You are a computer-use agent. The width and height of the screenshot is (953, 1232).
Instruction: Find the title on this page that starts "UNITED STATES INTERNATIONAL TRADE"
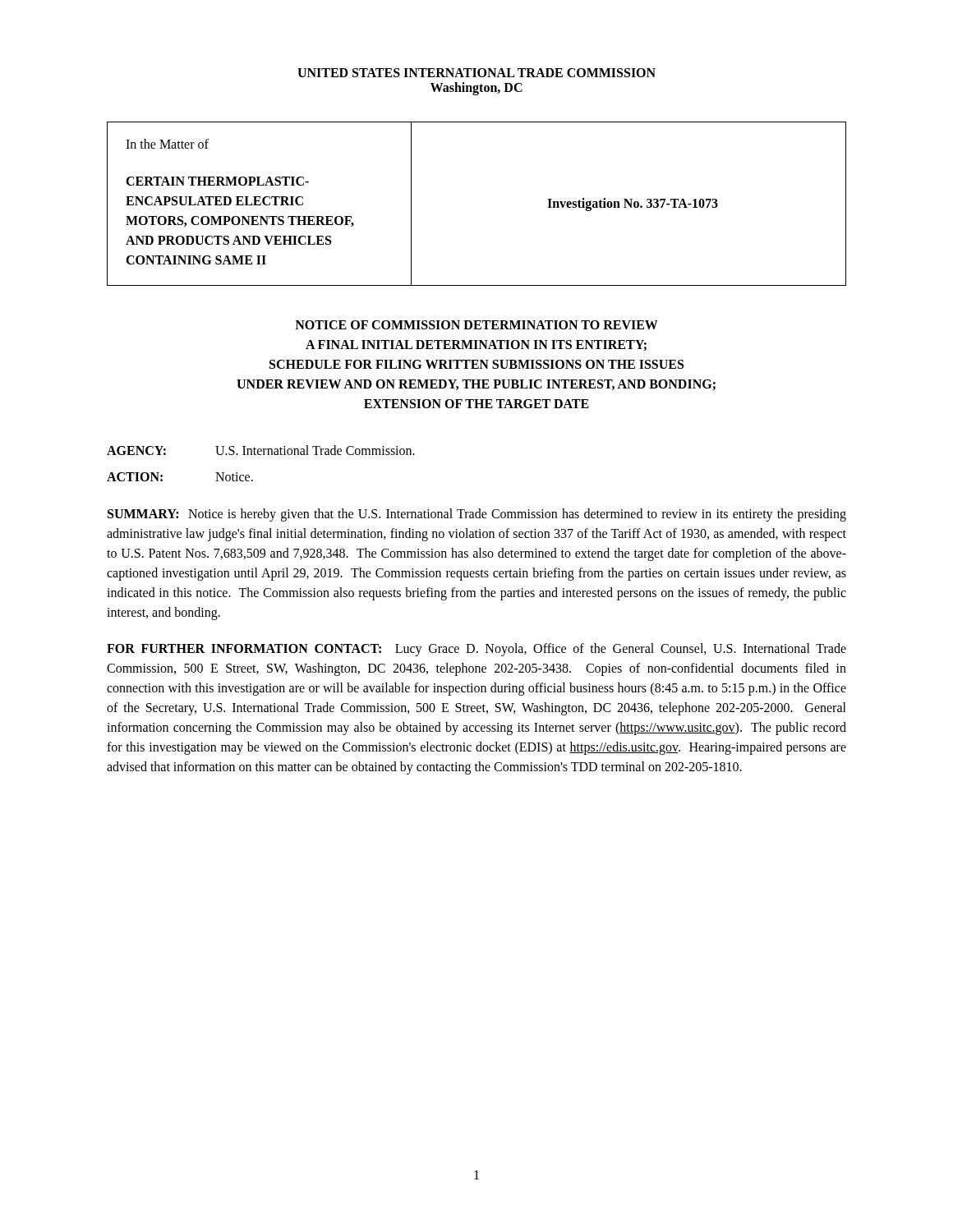point(476,80)
